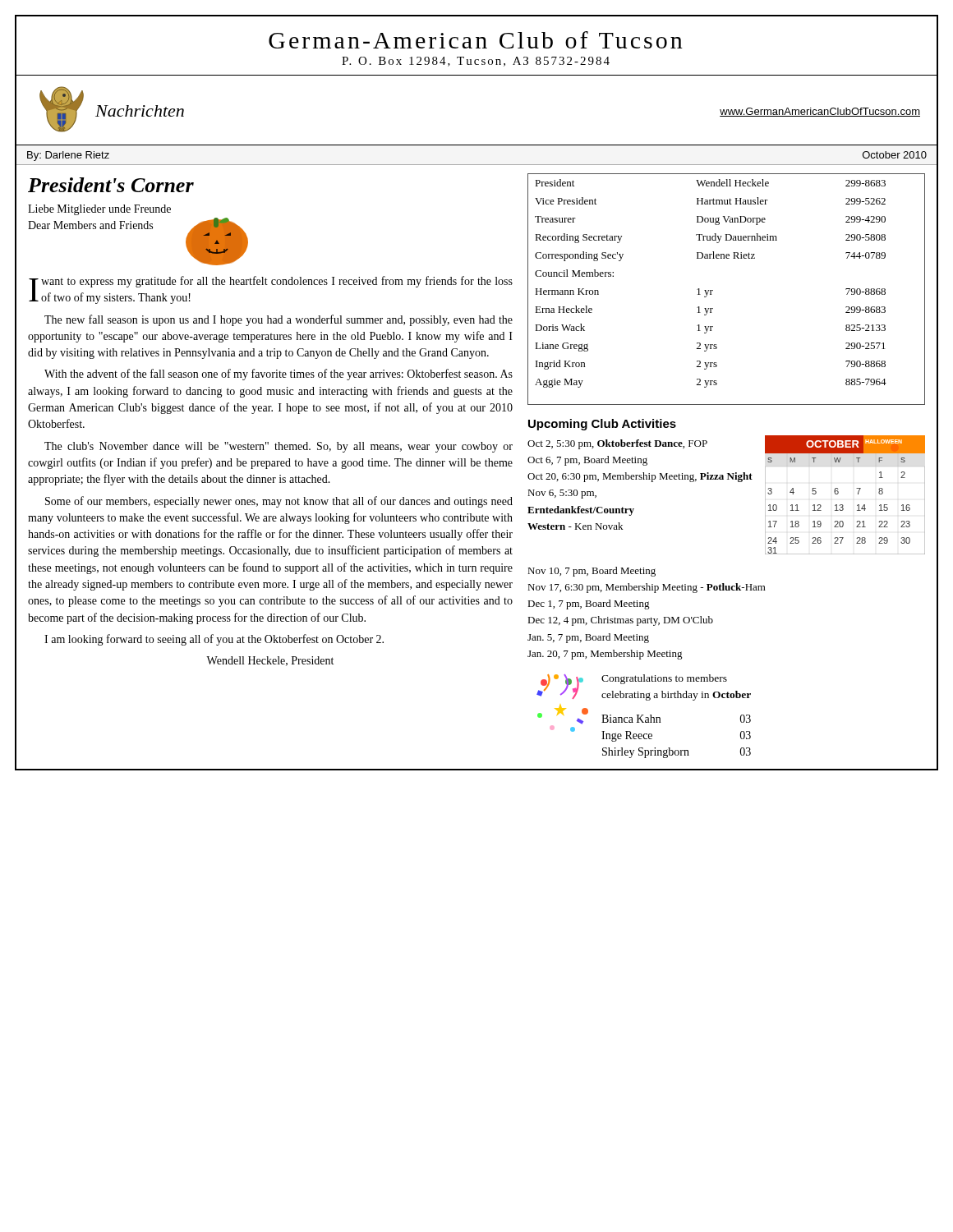Navigate to the text block starting "The new fall"
This screenshot has height=1232, width=953.
[x=270, y=336]
